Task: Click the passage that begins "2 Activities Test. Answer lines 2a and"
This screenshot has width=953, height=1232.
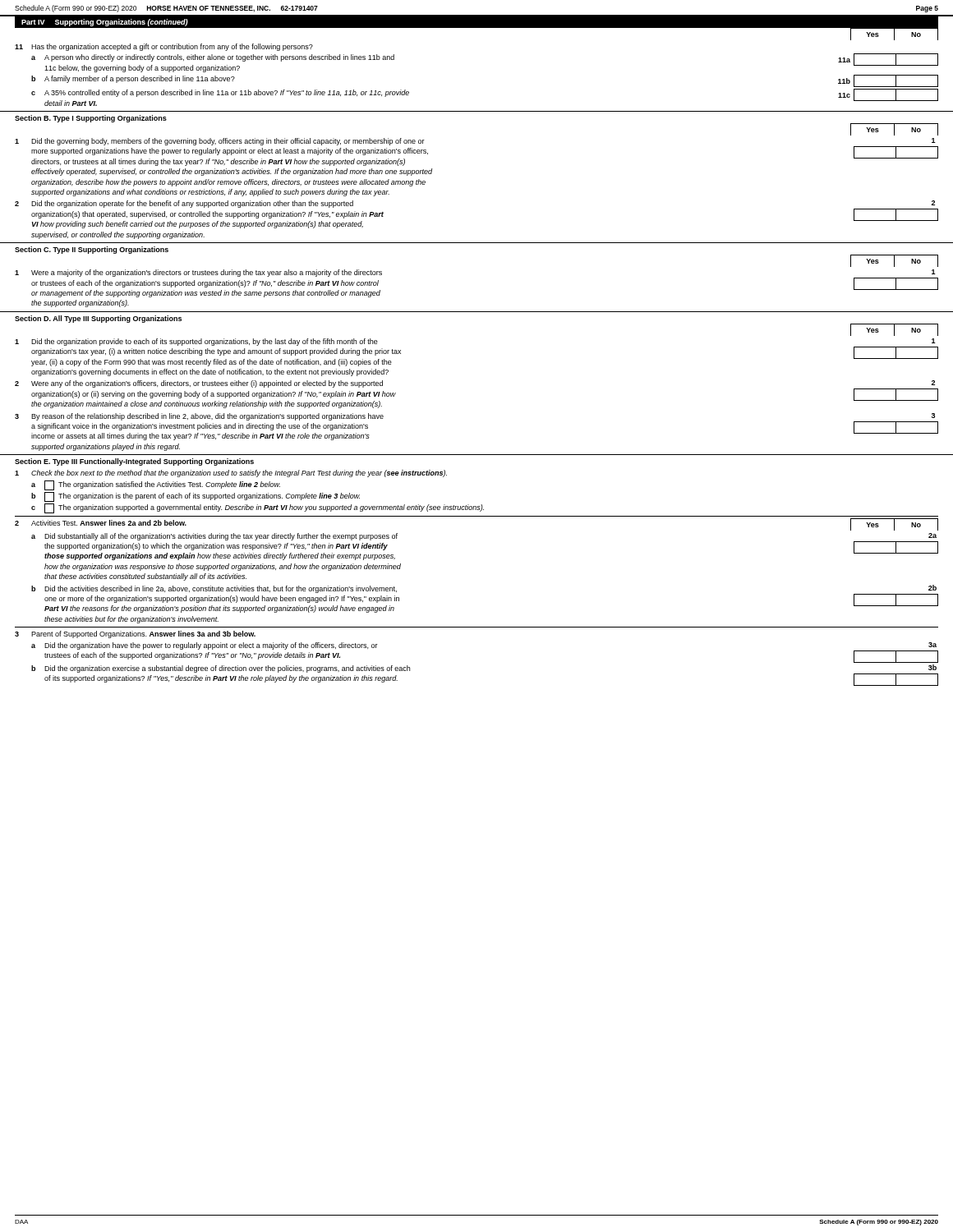Action: (x=476, y=524)
